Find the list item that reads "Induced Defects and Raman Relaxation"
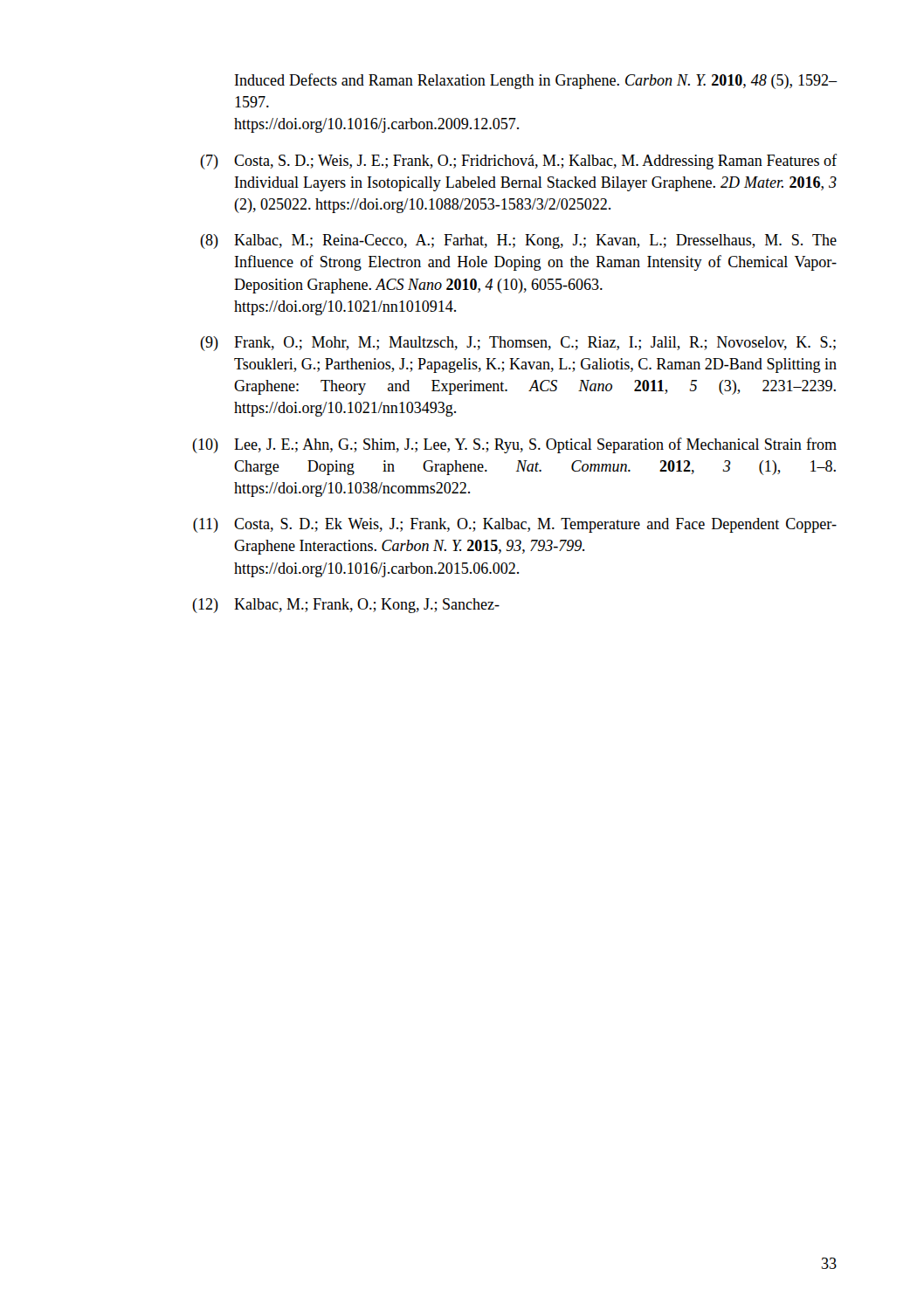Viewport: 924px width, 1310px height. [536, 81]
